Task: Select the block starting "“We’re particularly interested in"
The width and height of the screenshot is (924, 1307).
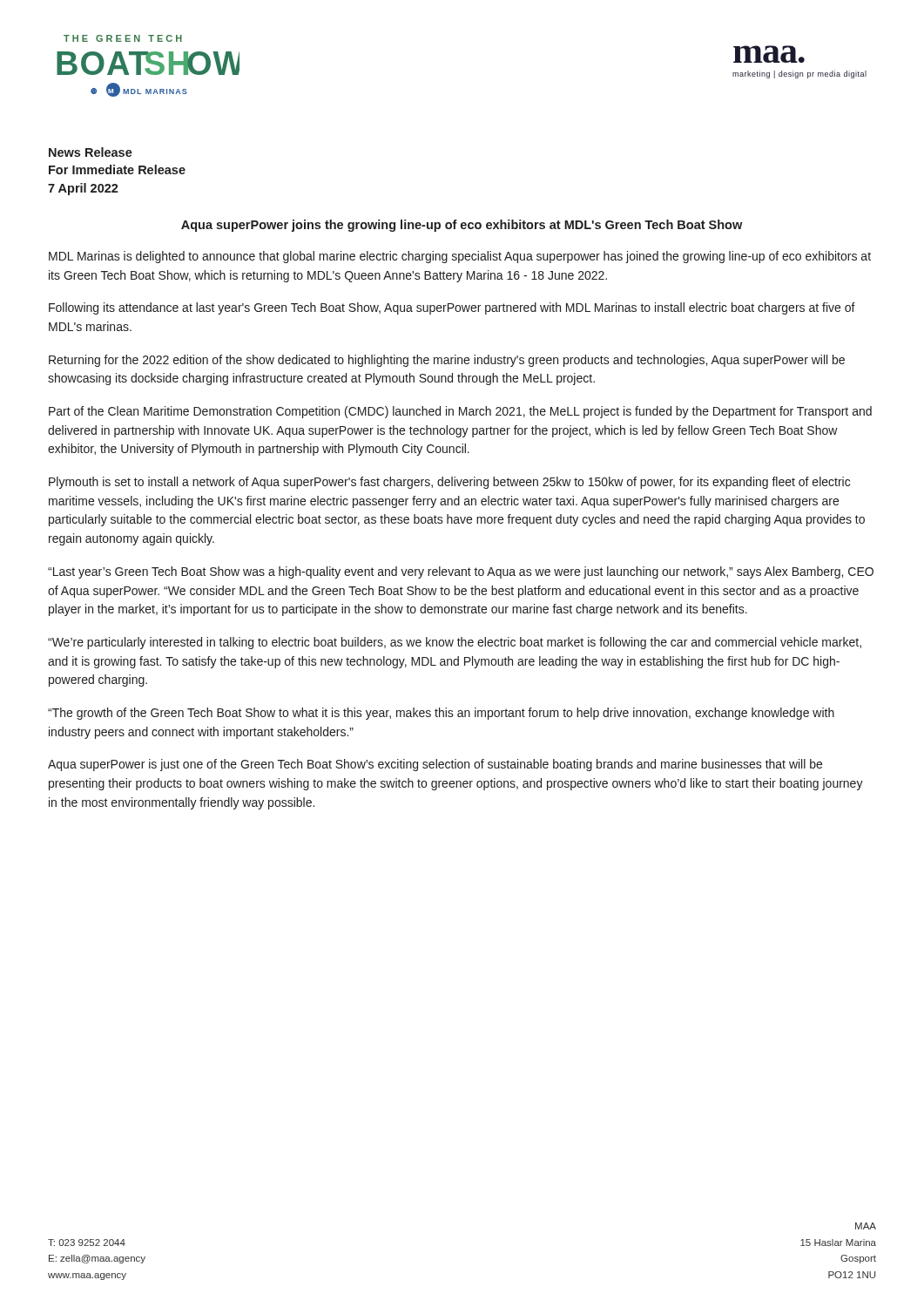Action: click(x=455, y=661)
